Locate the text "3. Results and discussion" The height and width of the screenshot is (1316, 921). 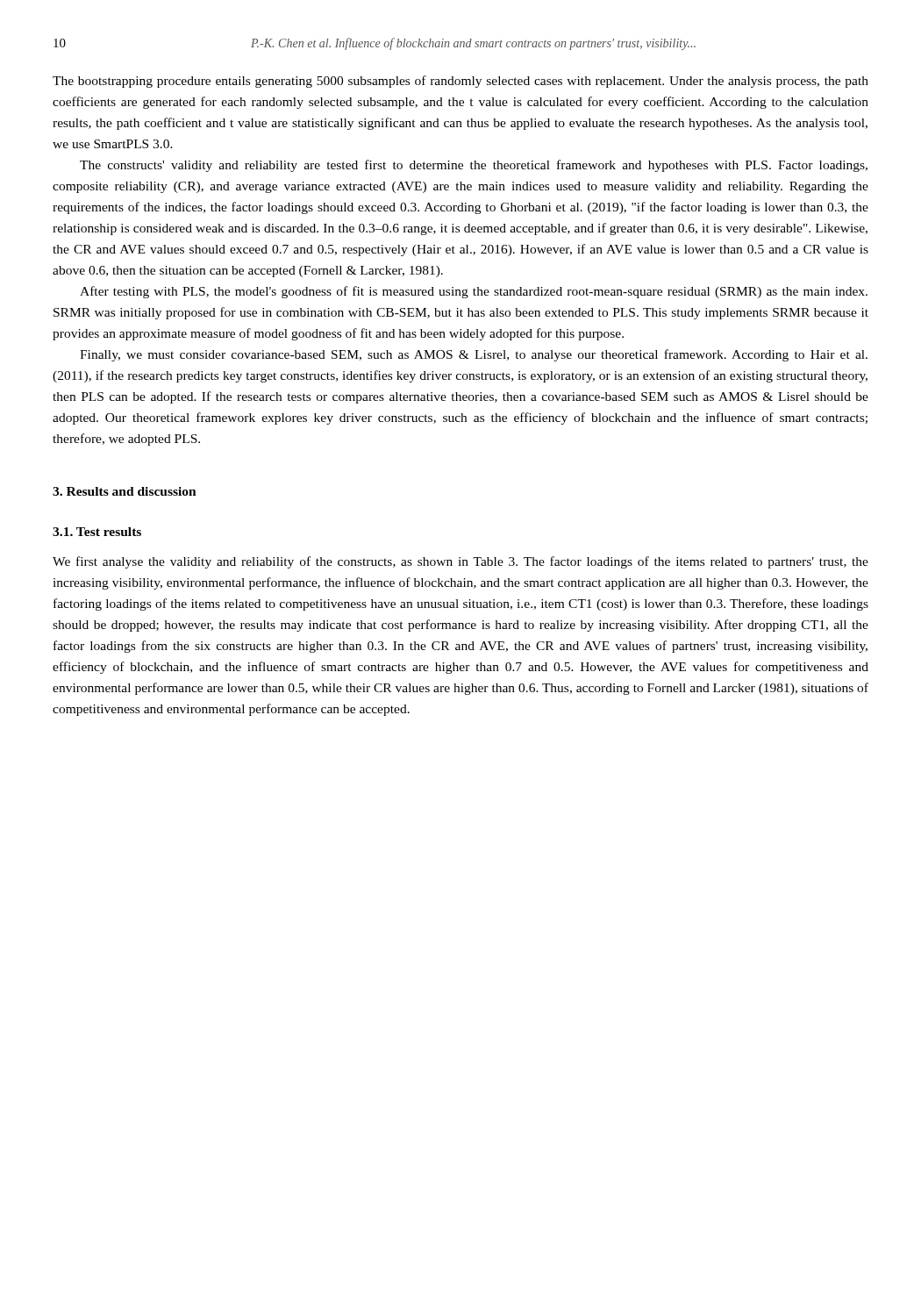pos(124,491)
